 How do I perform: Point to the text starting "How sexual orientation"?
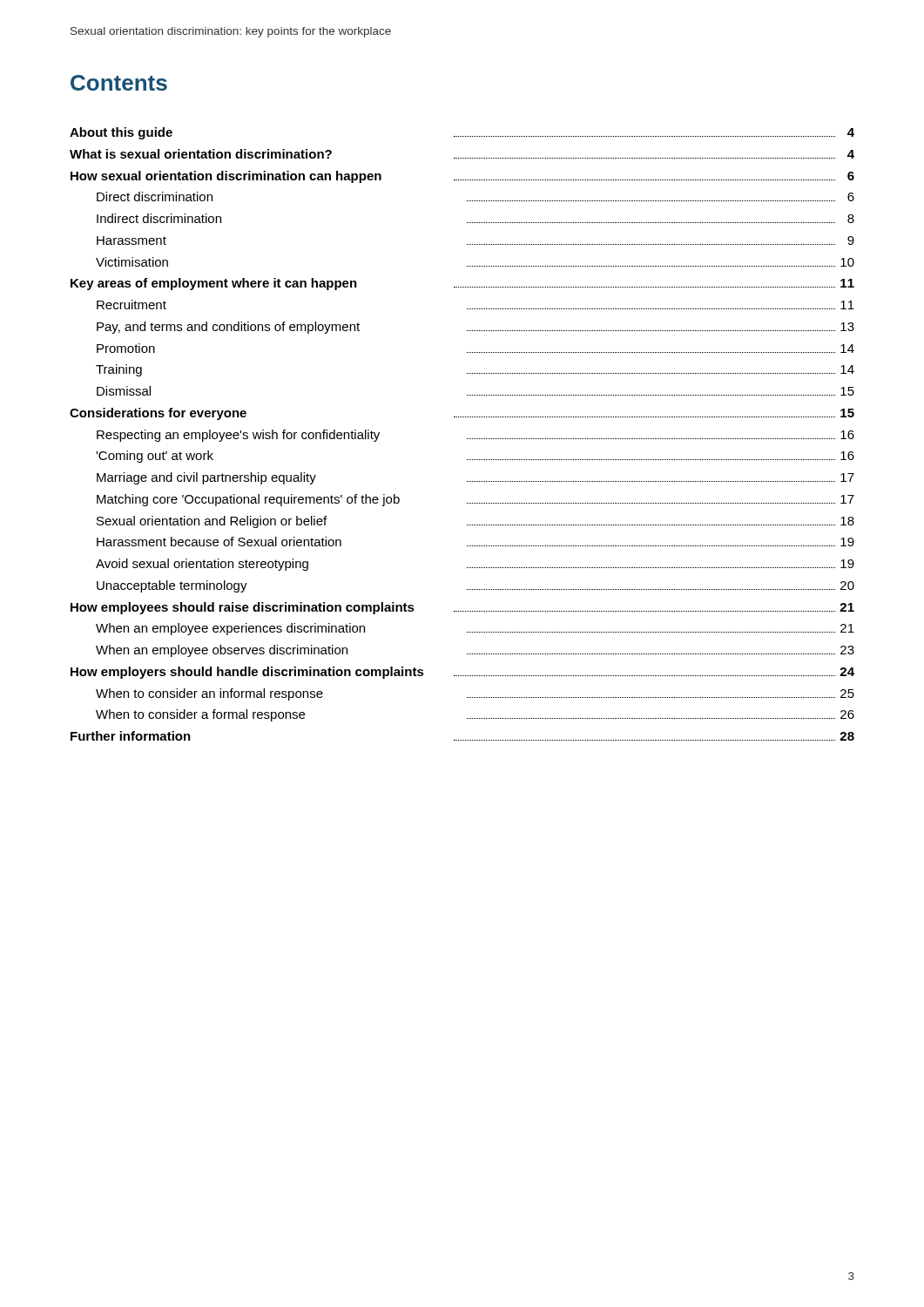[462, 176]
